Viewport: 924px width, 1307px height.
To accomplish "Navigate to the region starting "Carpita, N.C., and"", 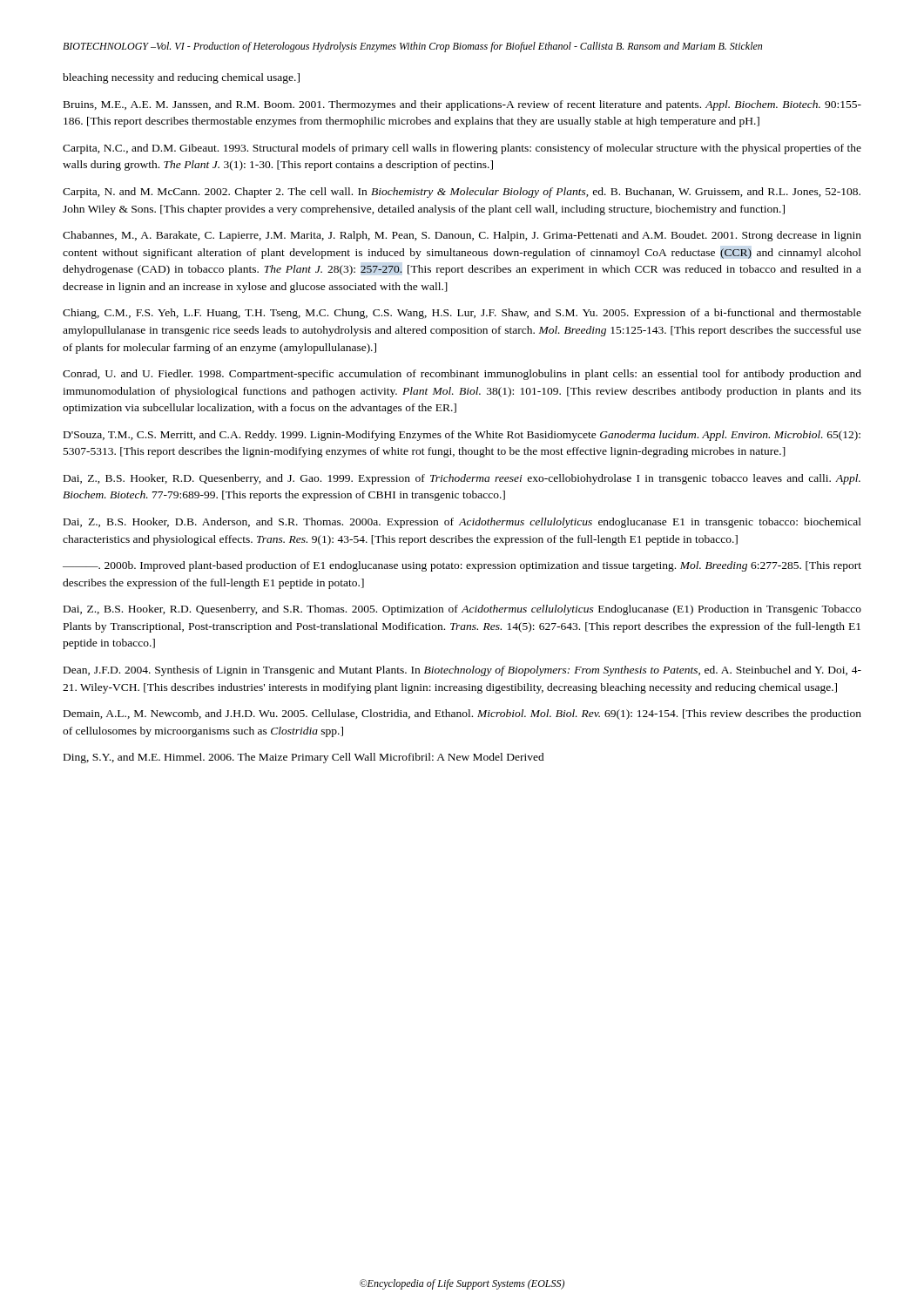I will [462, 156].
